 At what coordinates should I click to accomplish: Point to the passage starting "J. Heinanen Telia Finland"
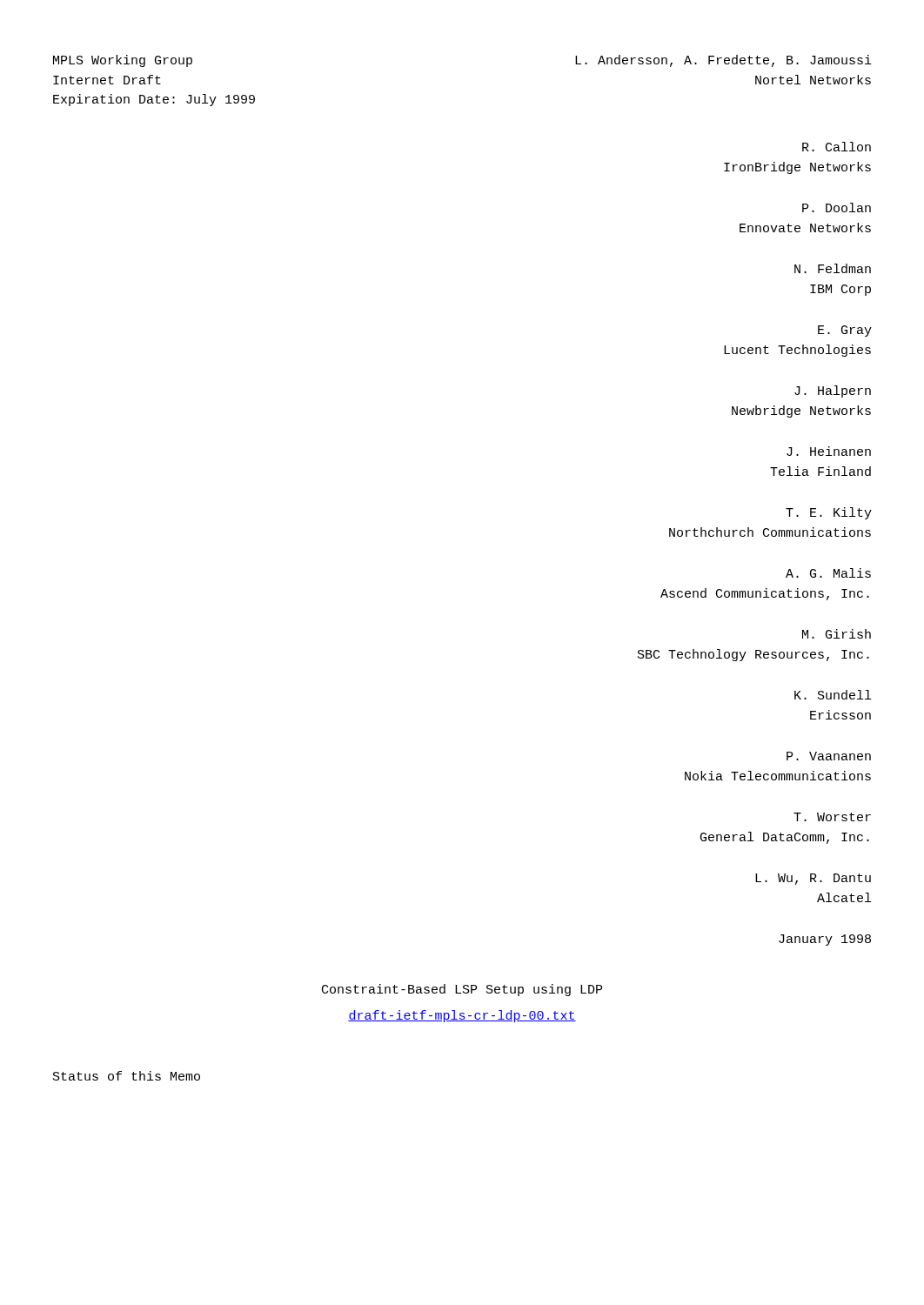pyautogui.click(x=821, y=463)
